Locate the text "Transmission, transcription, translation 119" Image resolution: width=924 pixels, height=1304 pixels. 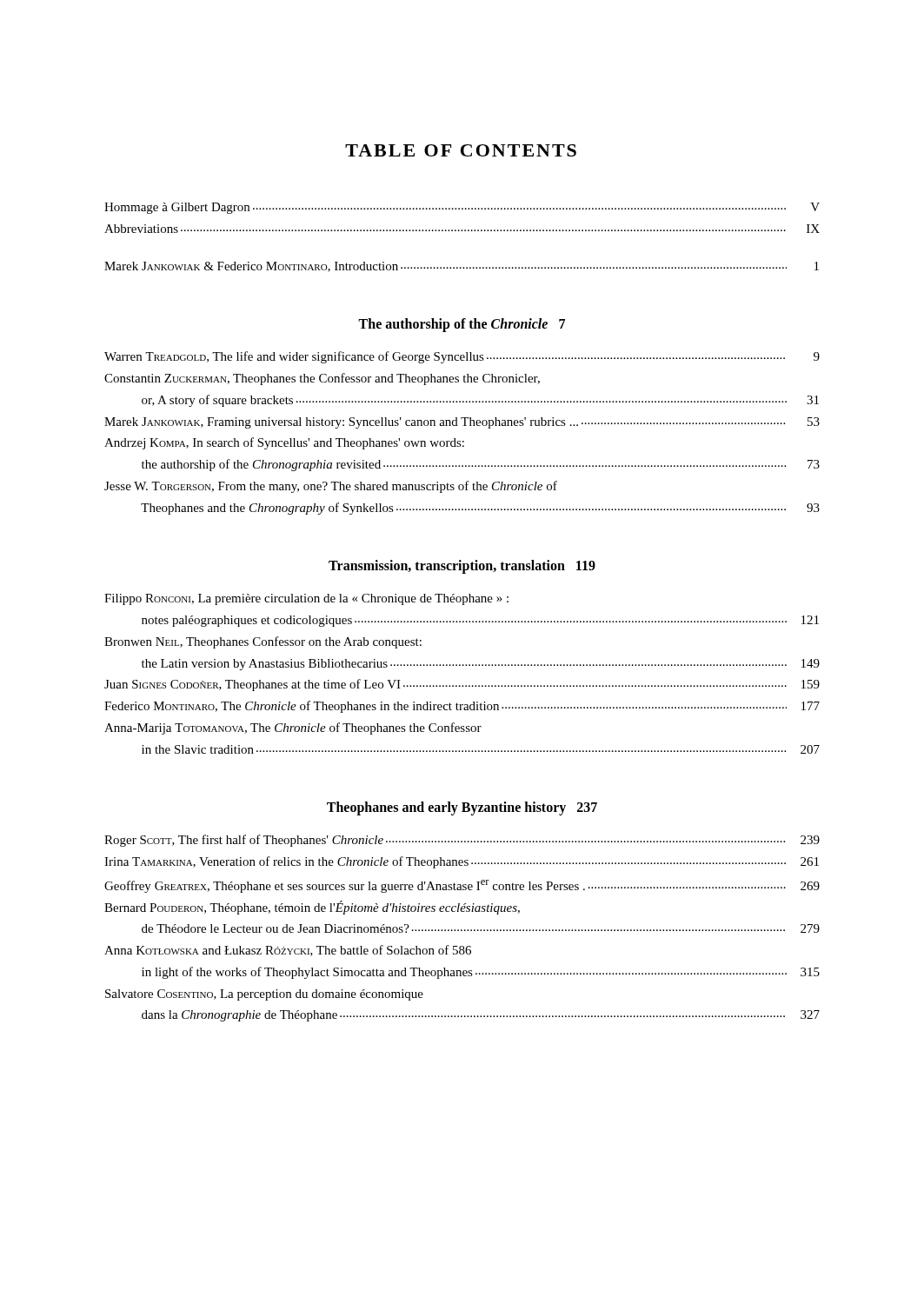(462, 566)
